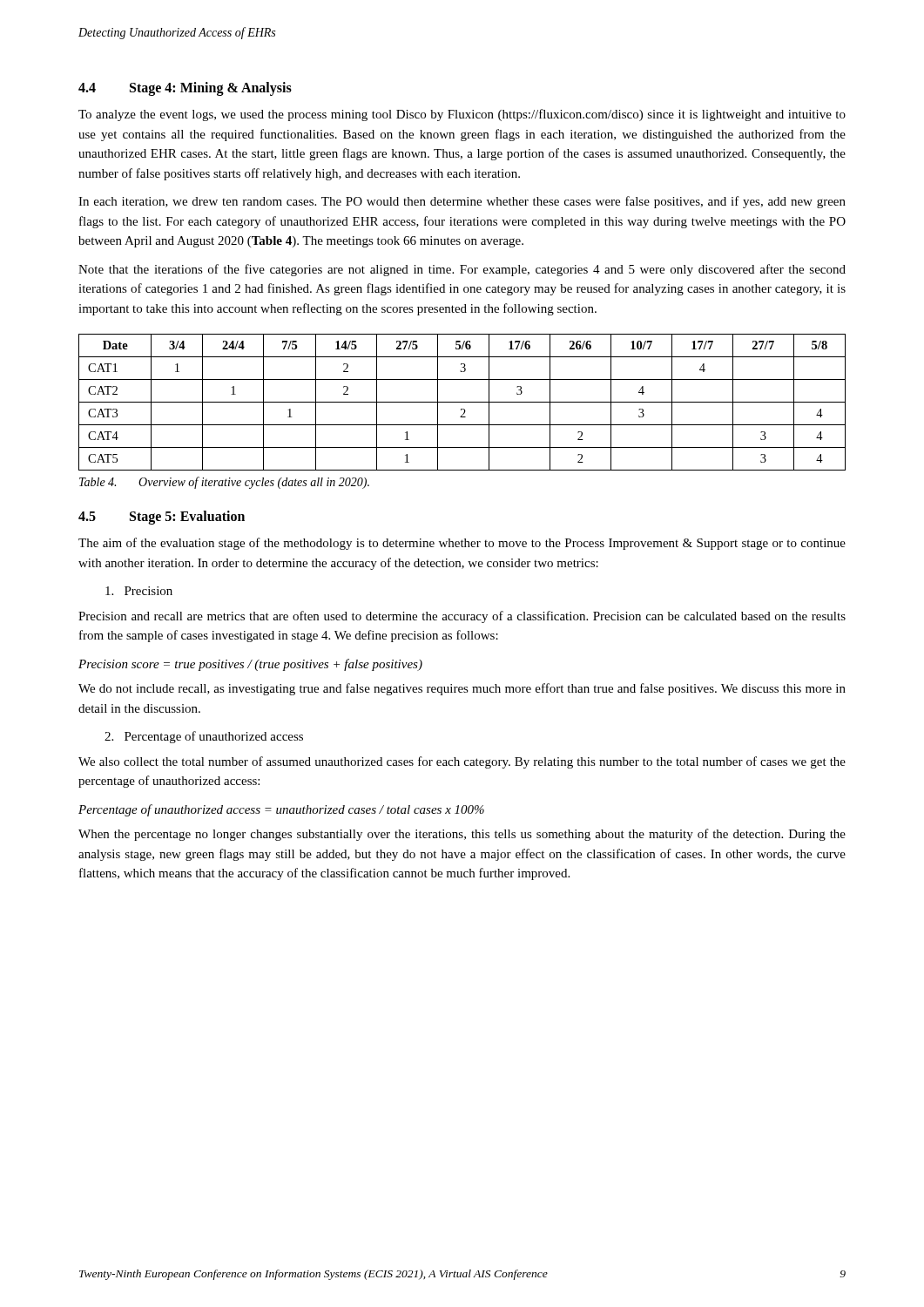The width and height of the screenshot is (924, 1307).
Task: Click on the block starting "Table 4. Overview of iterative cycles (dates"
Action: (224, 482)
